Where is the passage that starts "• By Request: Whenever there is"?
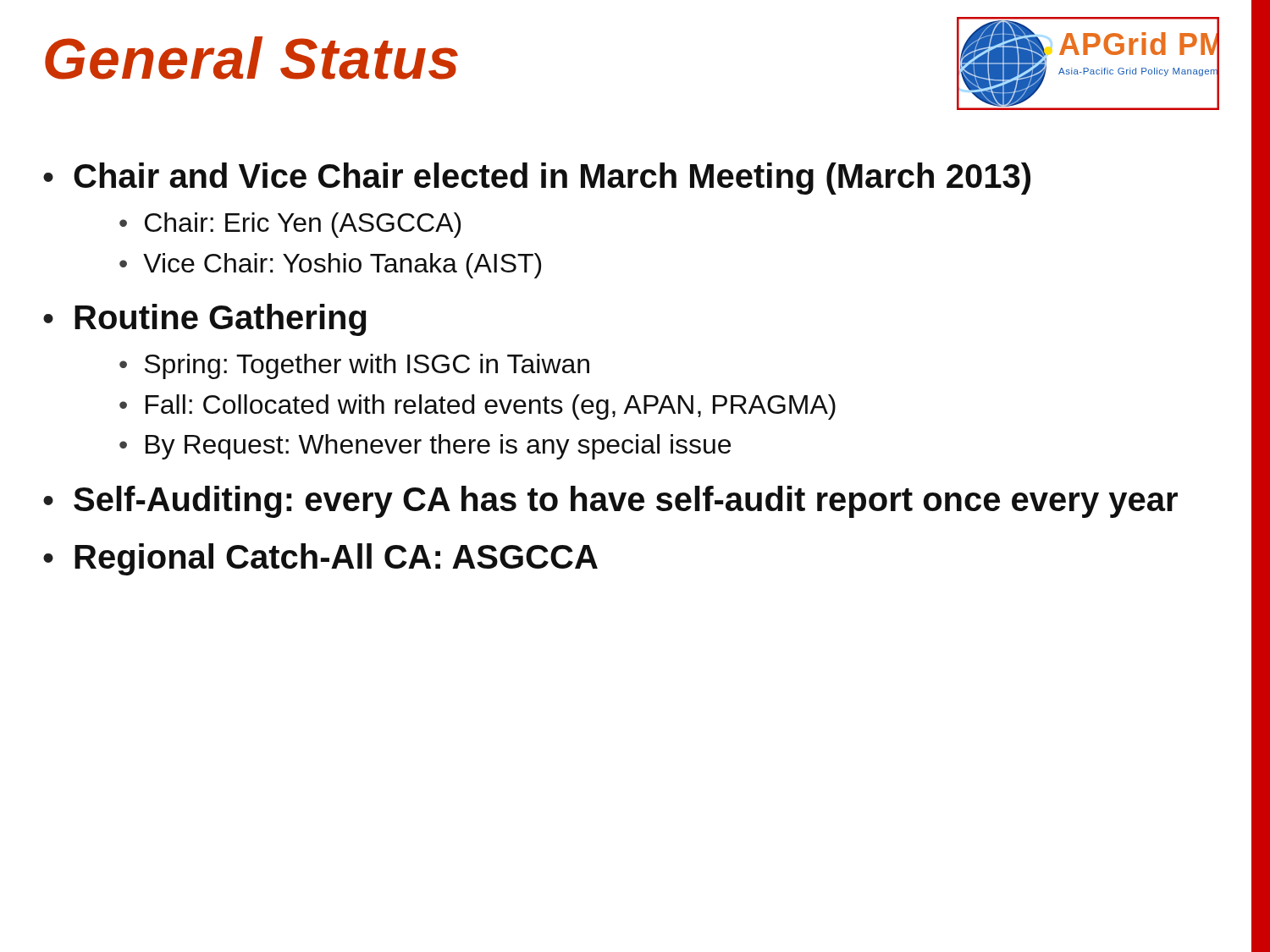Screen dimensions: 952x1270 [x=425, y=445]
